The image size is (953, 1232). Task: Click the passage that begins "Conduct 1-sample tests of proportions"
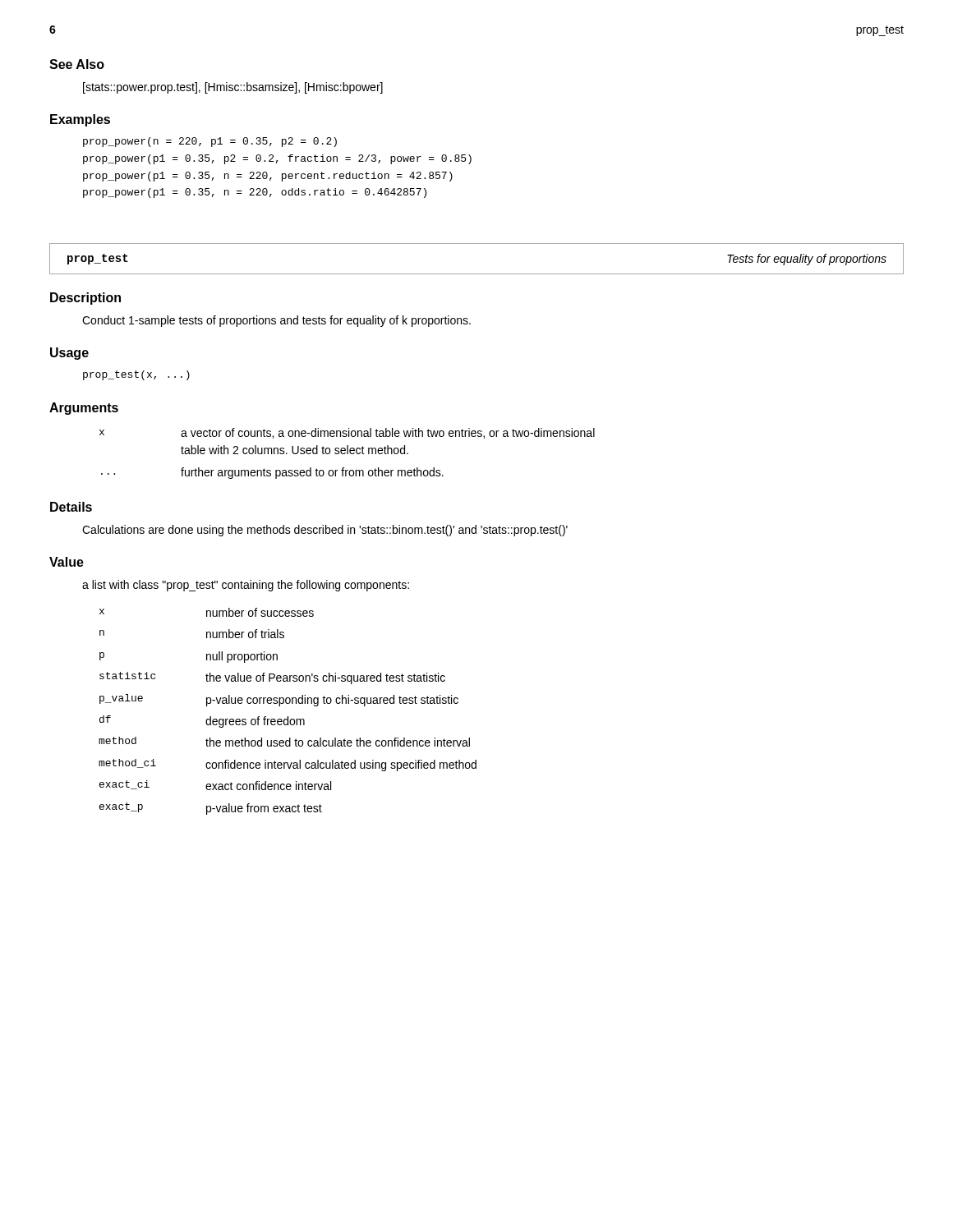277,321
